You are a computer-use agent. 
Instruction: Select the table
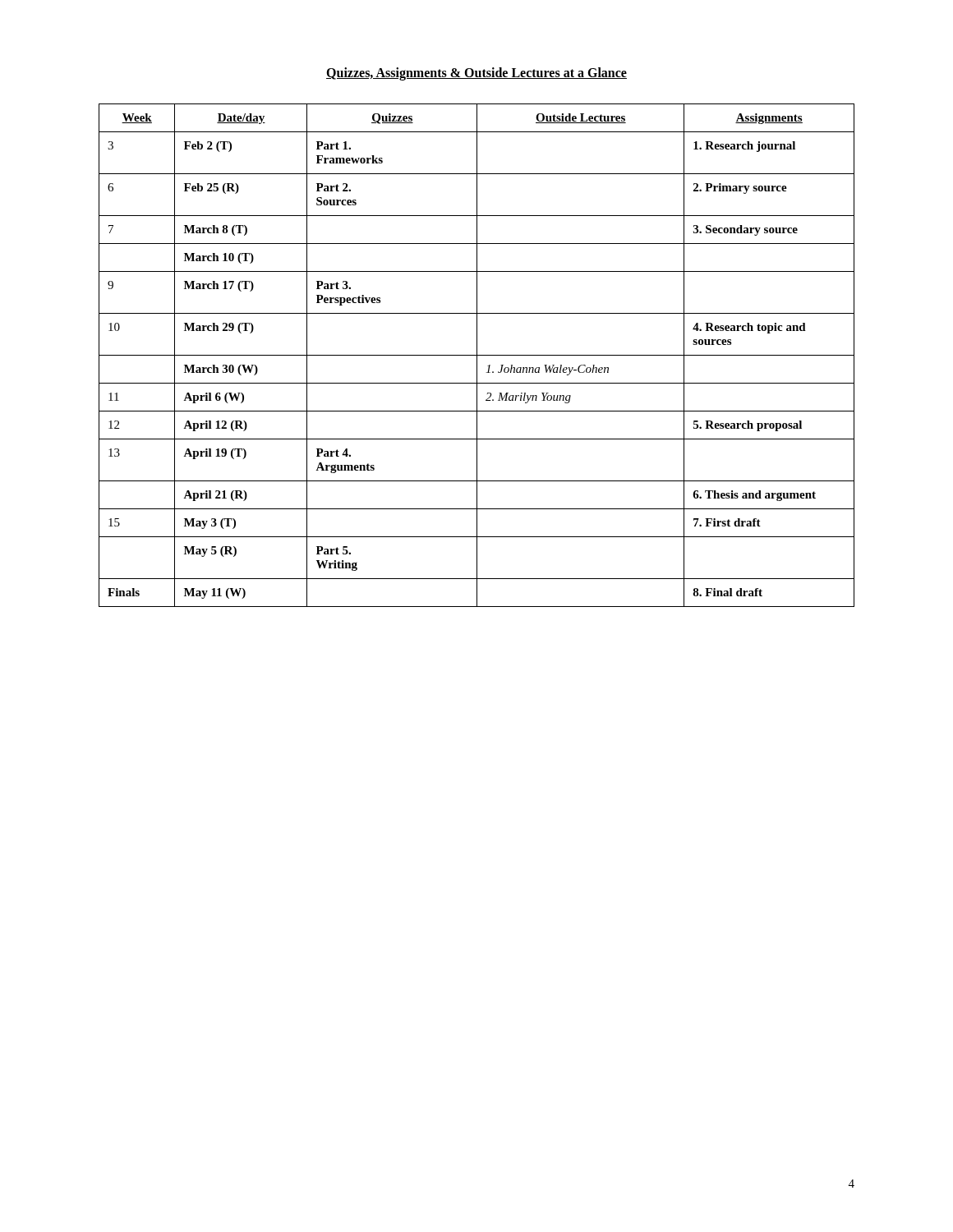(476, 355)
